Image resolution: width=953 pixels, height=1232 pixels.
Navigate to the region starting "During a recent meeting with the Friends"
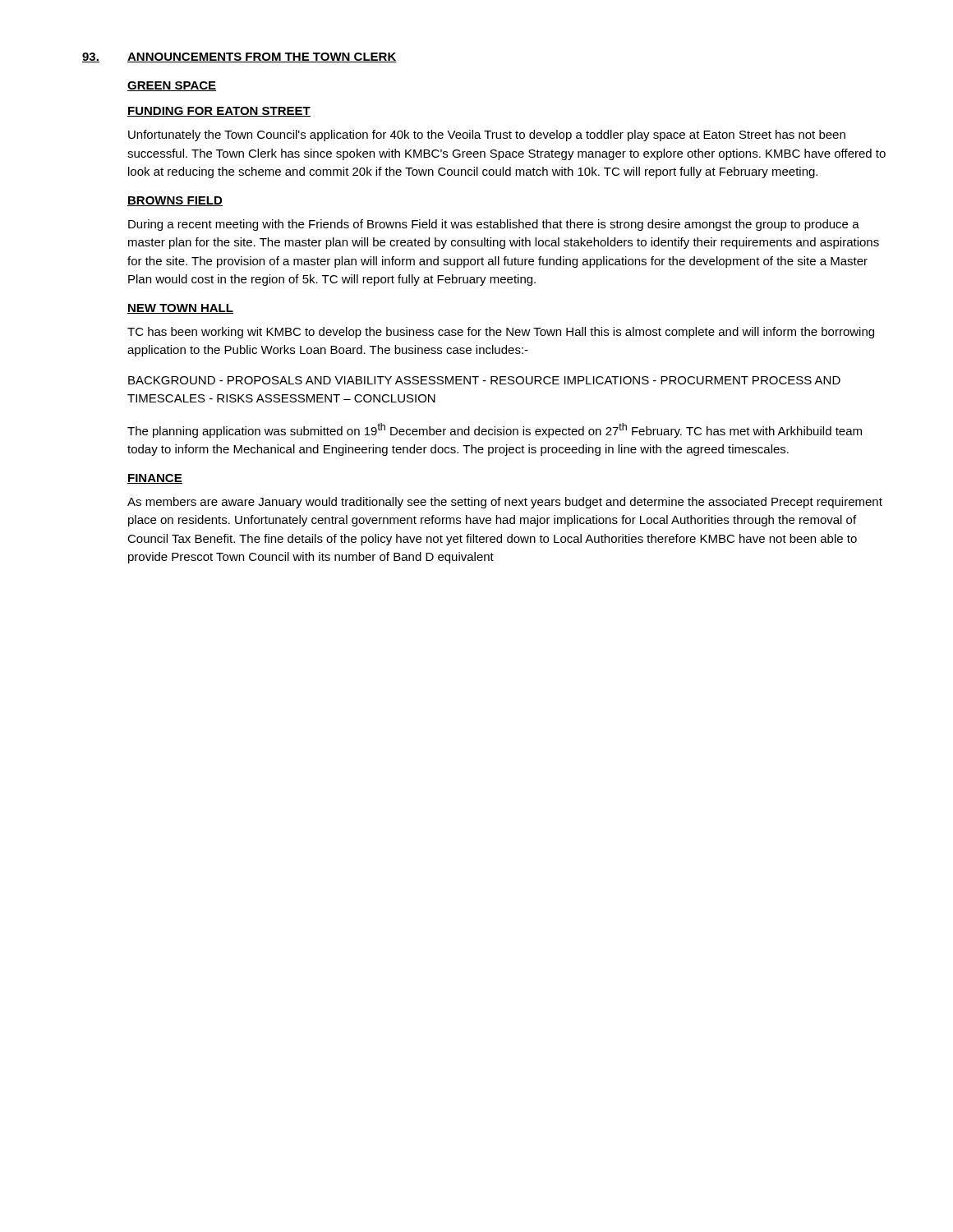507,252
